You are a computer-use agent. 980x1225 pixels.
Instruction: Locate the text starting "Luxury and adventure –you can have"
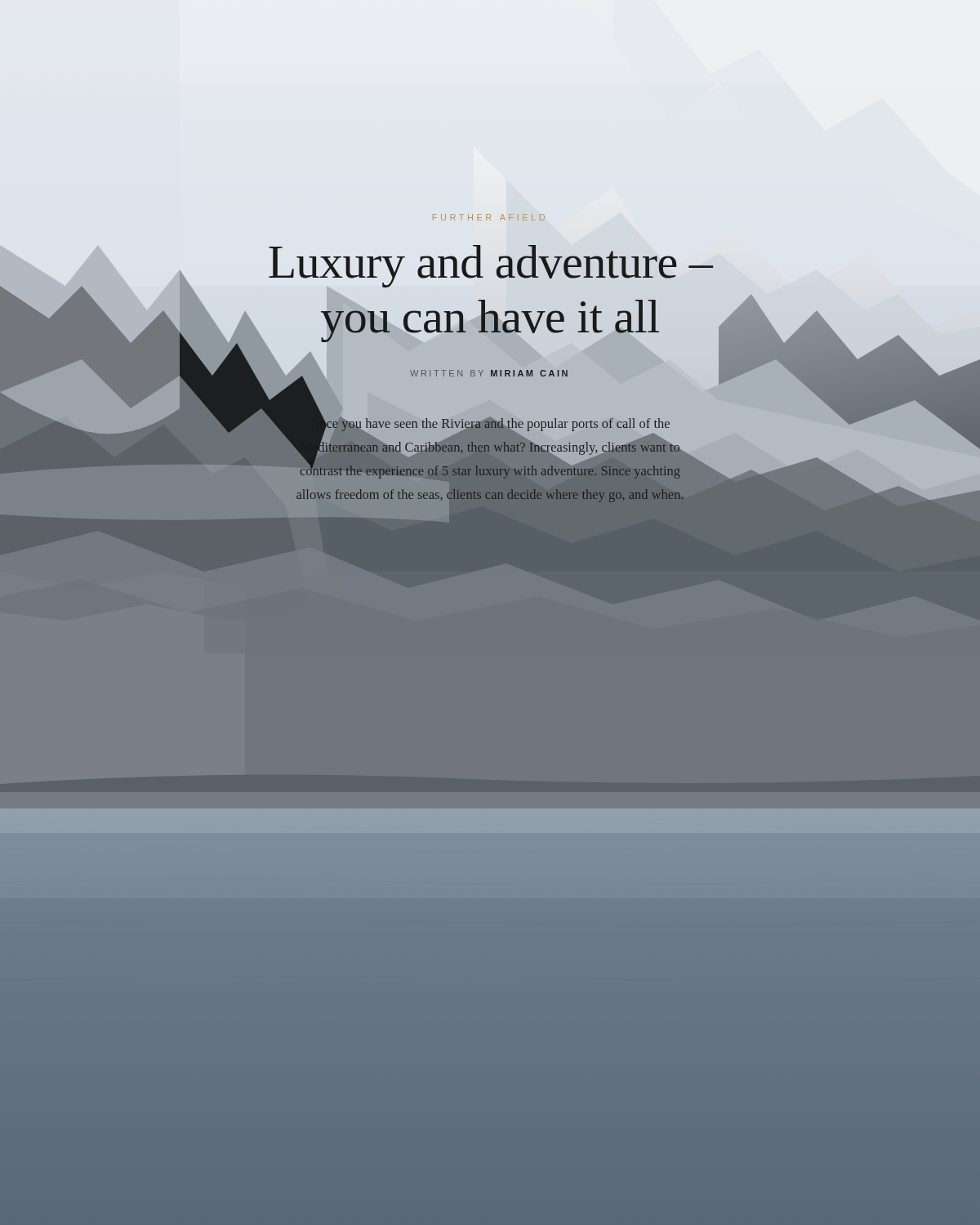point(490,289)
